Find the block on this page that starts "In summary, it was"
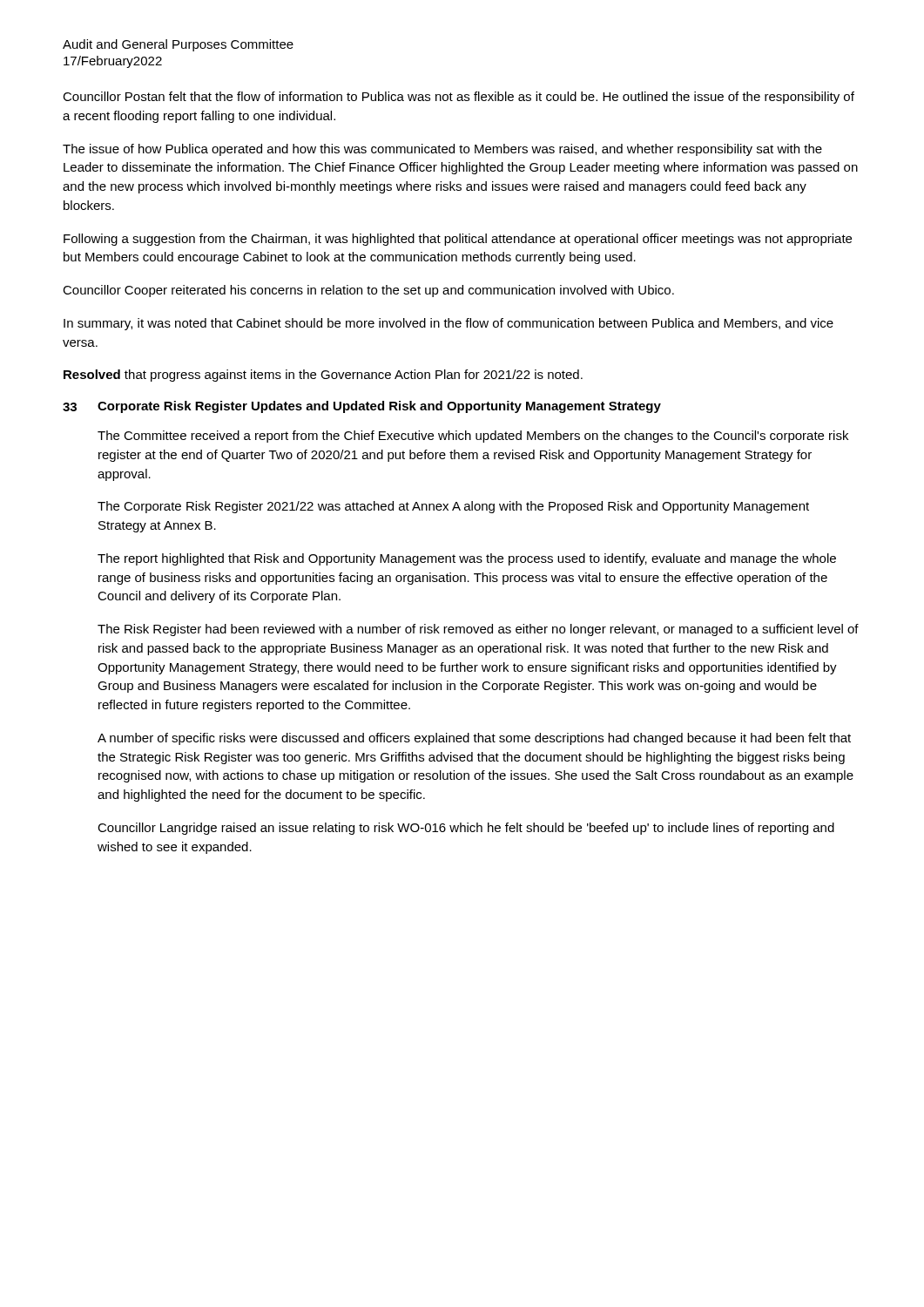 448,332
